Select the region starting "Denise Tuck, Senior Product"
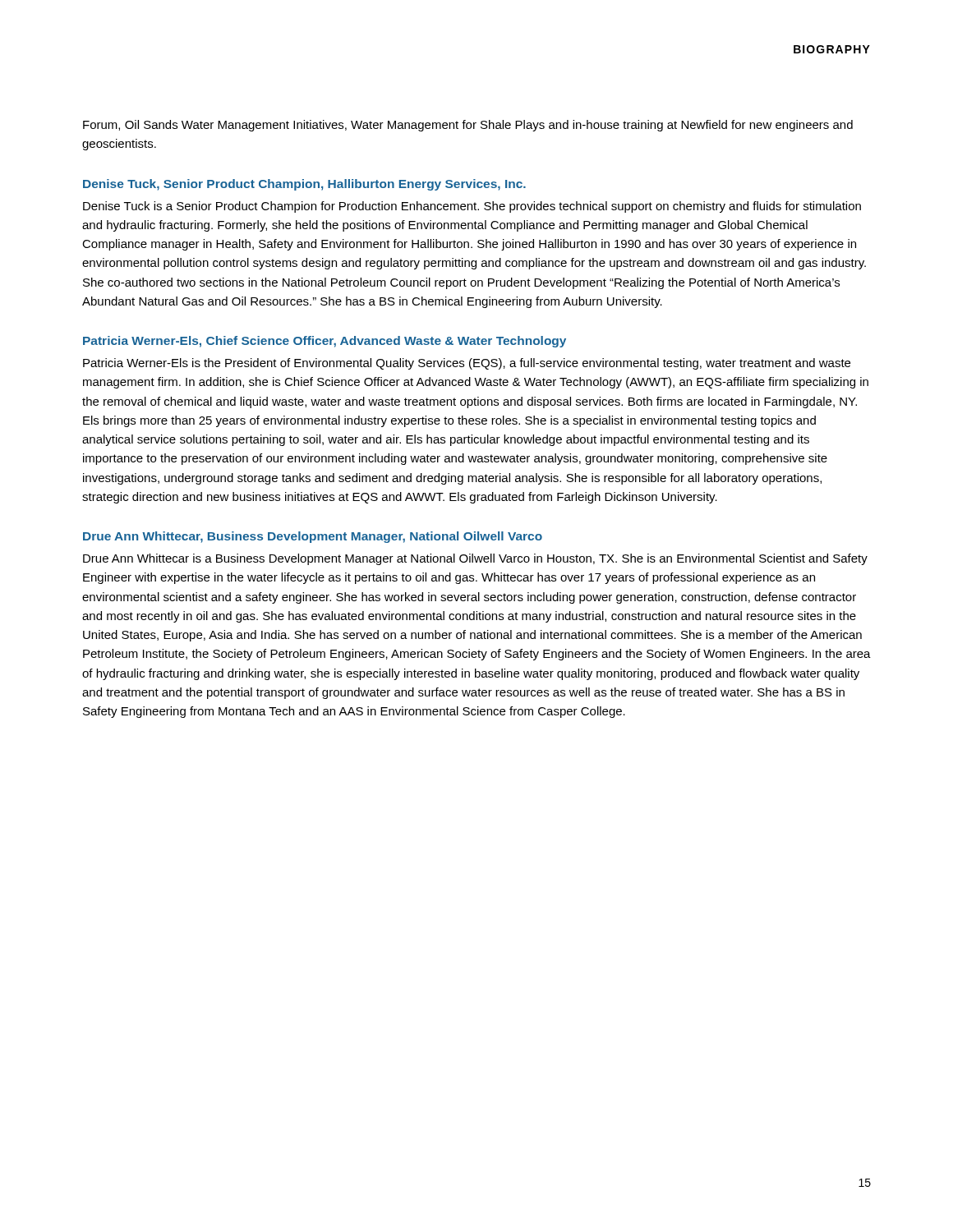This screenshot has height=1232, width=953. 304,183
